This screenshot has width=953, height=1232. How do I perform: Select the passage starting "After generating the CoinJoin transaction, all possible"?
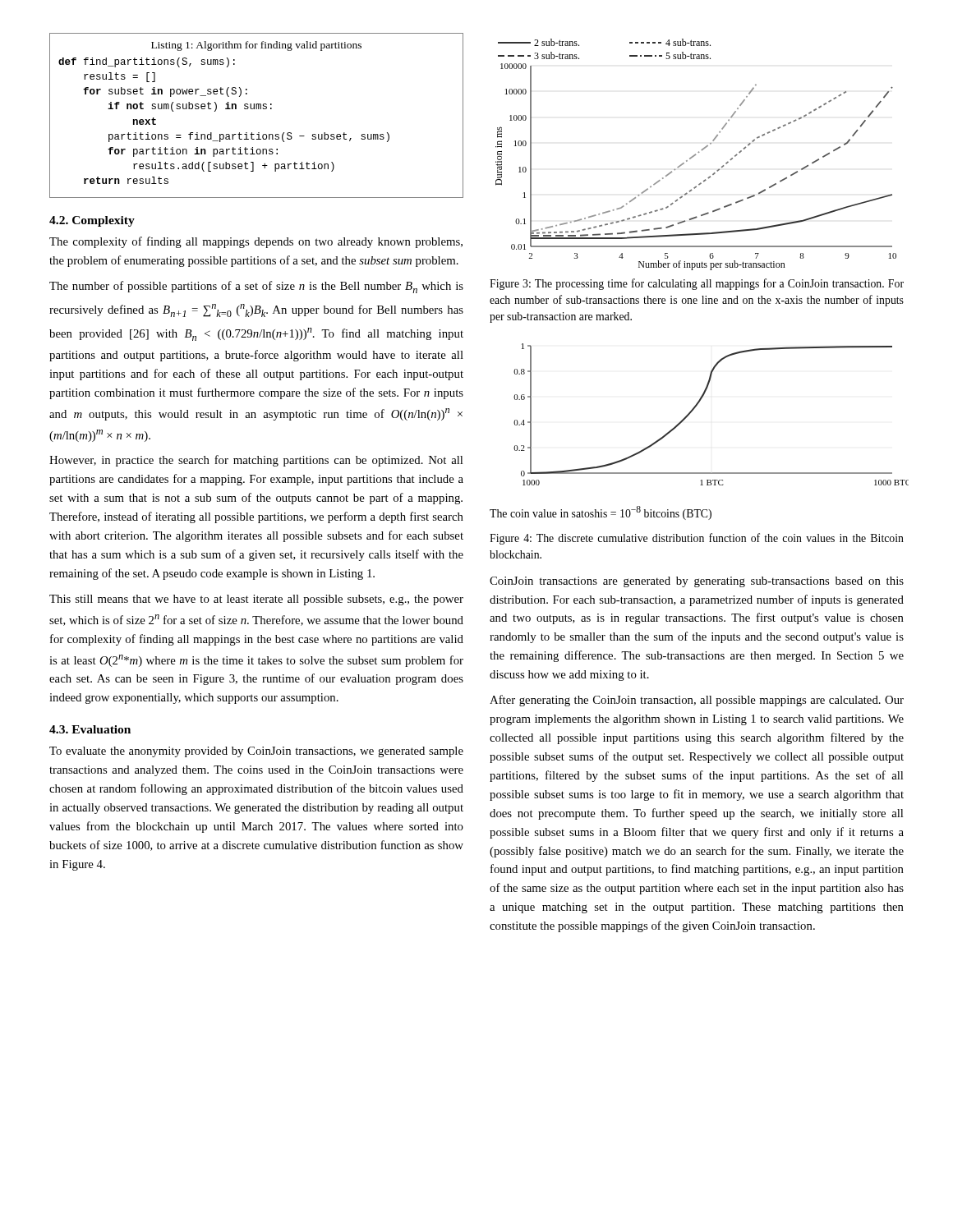pyautogui.click(x=697, y=813)
